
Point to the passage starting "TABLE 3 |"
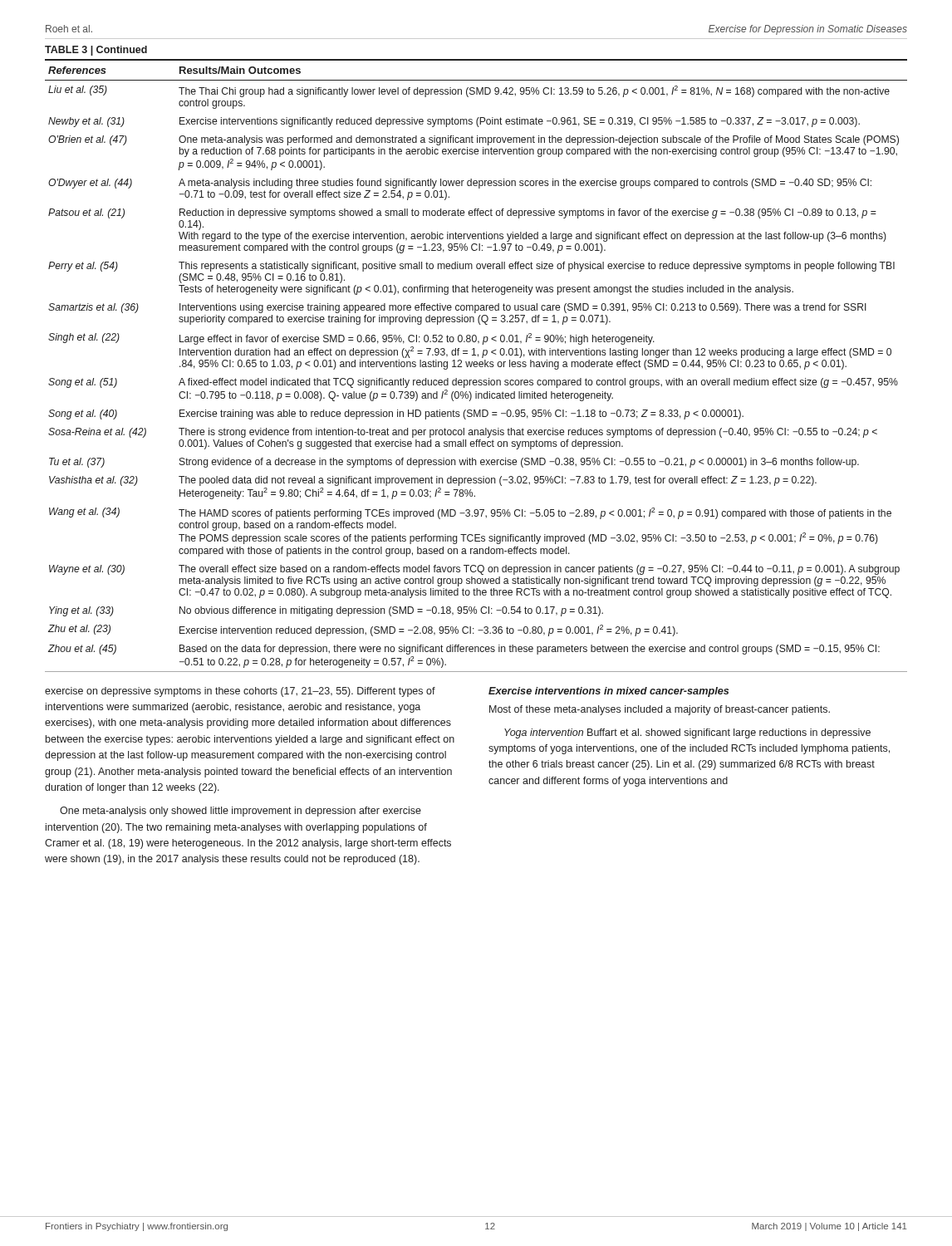tap(96, 50)
